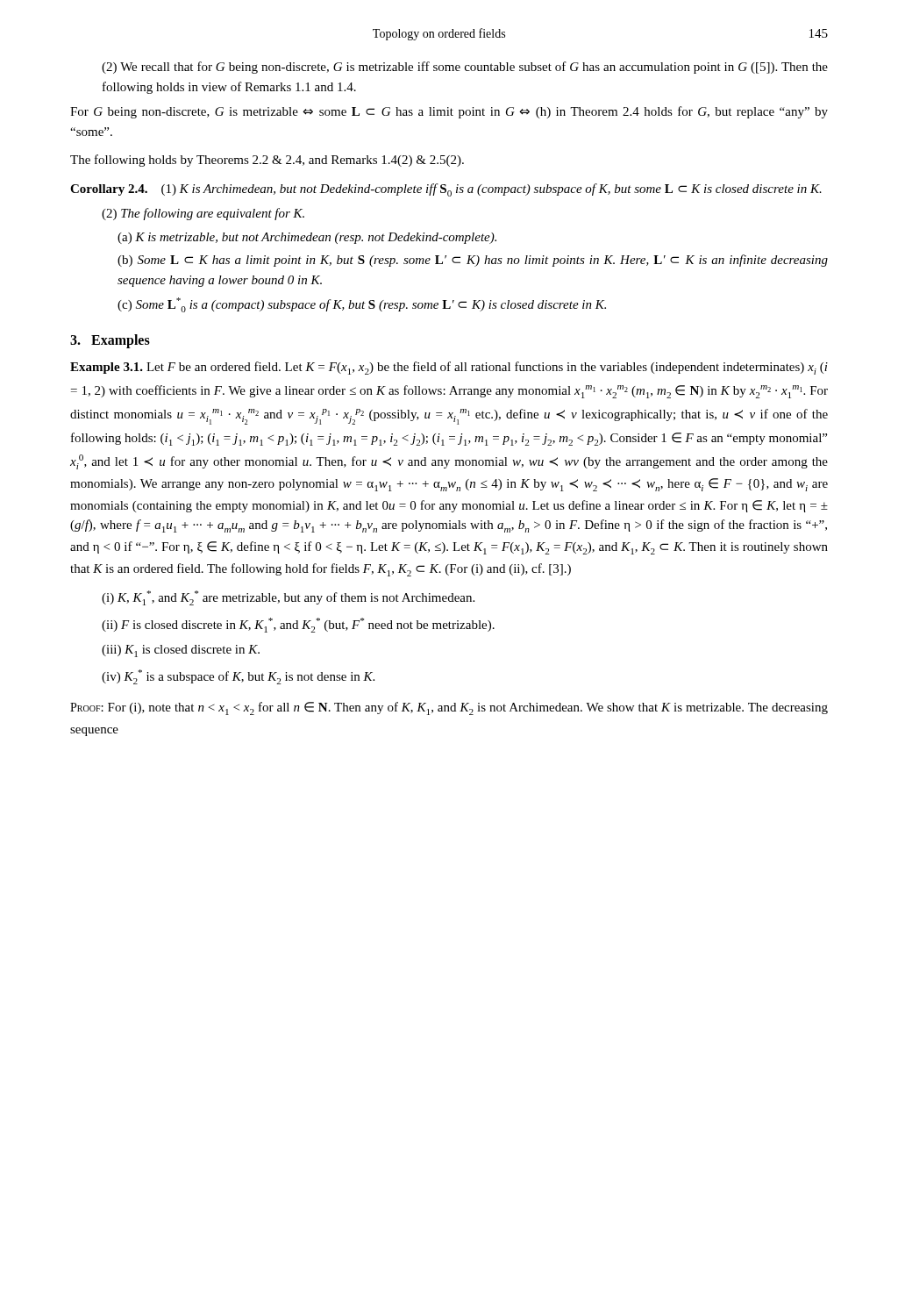Find the list item that says "(iv) K2* is a subspace of K,"
This screenshot has width=898, height=1316.
point(239,677)
